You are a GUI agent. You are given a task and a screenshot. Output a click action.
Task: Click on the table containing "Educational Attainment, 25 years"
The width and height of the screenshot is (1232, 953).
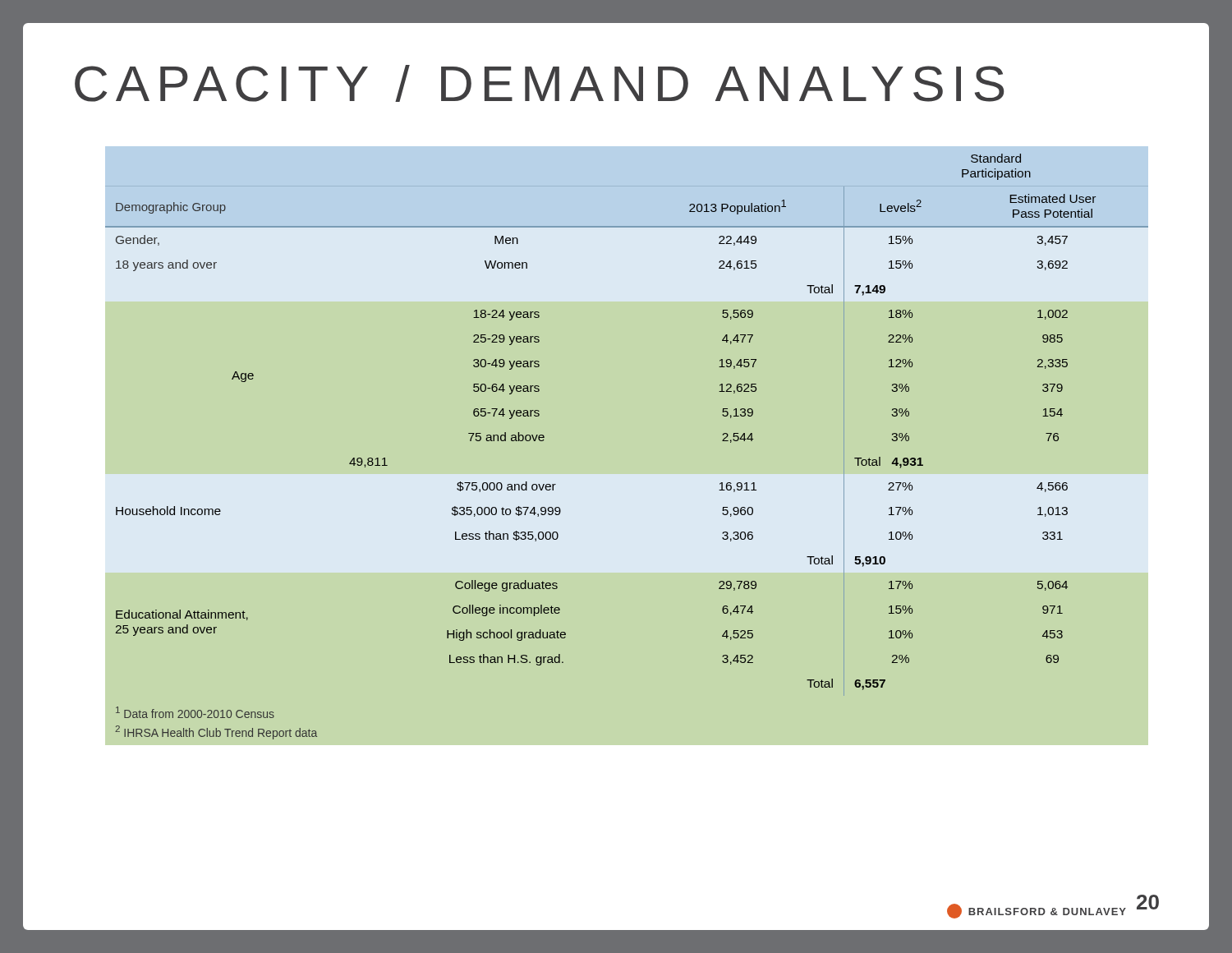(x=627, y=446)
